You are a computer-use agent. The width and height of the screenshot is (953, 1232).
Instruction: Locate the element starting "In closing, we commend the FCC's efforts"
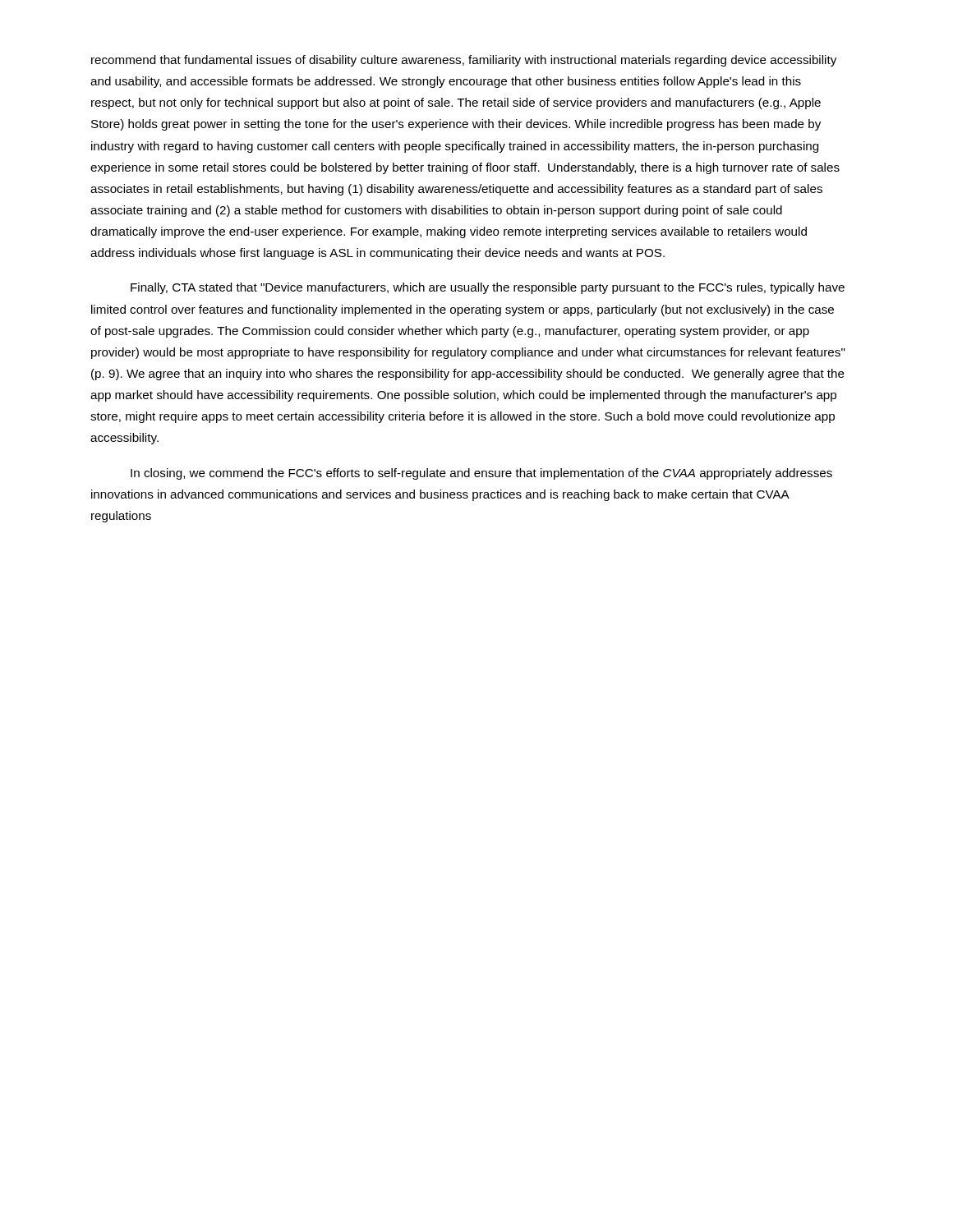(x=468, y=494)
